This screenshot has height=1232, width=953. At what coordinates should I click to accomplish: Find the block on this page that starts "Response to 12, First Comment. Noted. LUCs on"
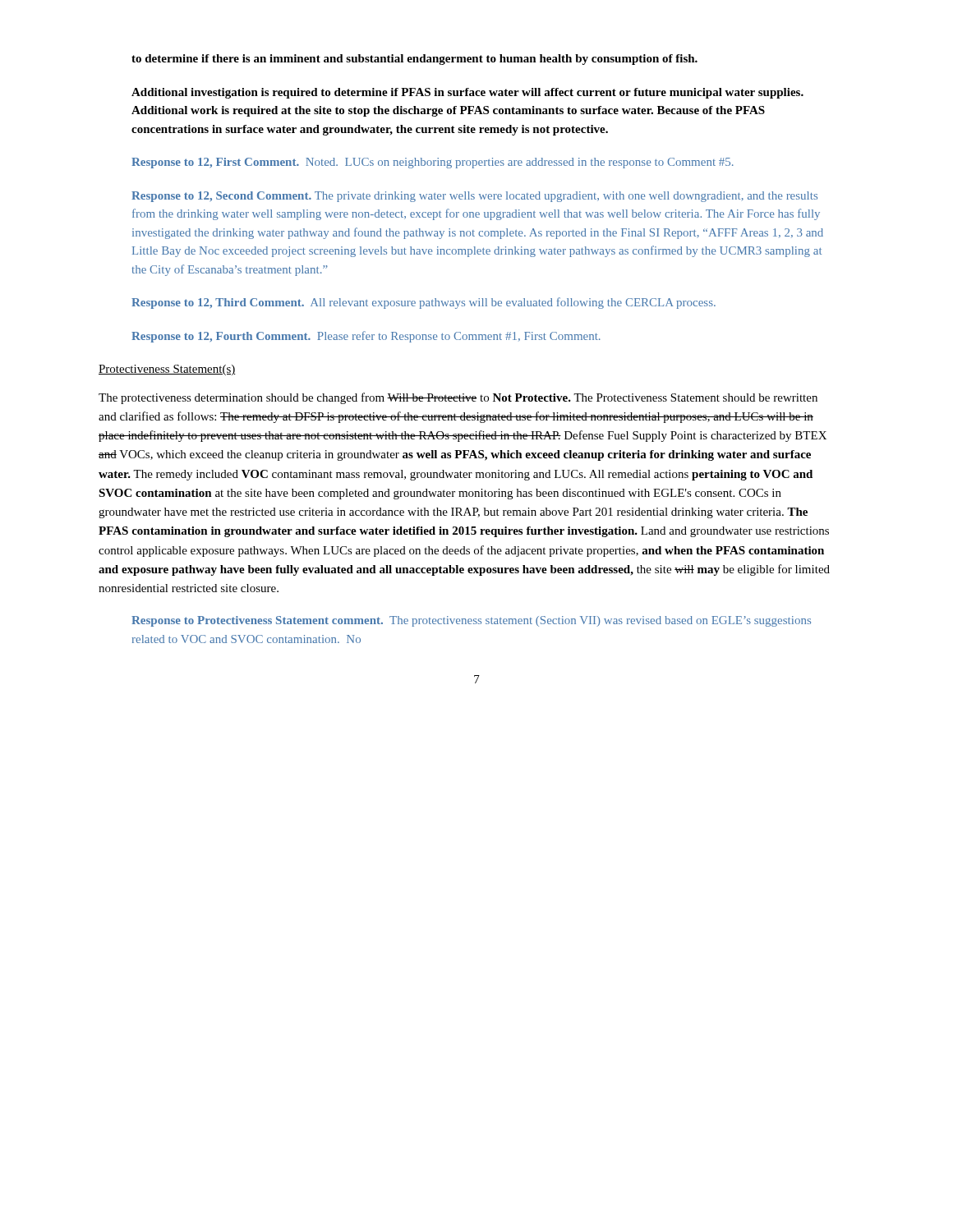point(433,162)
